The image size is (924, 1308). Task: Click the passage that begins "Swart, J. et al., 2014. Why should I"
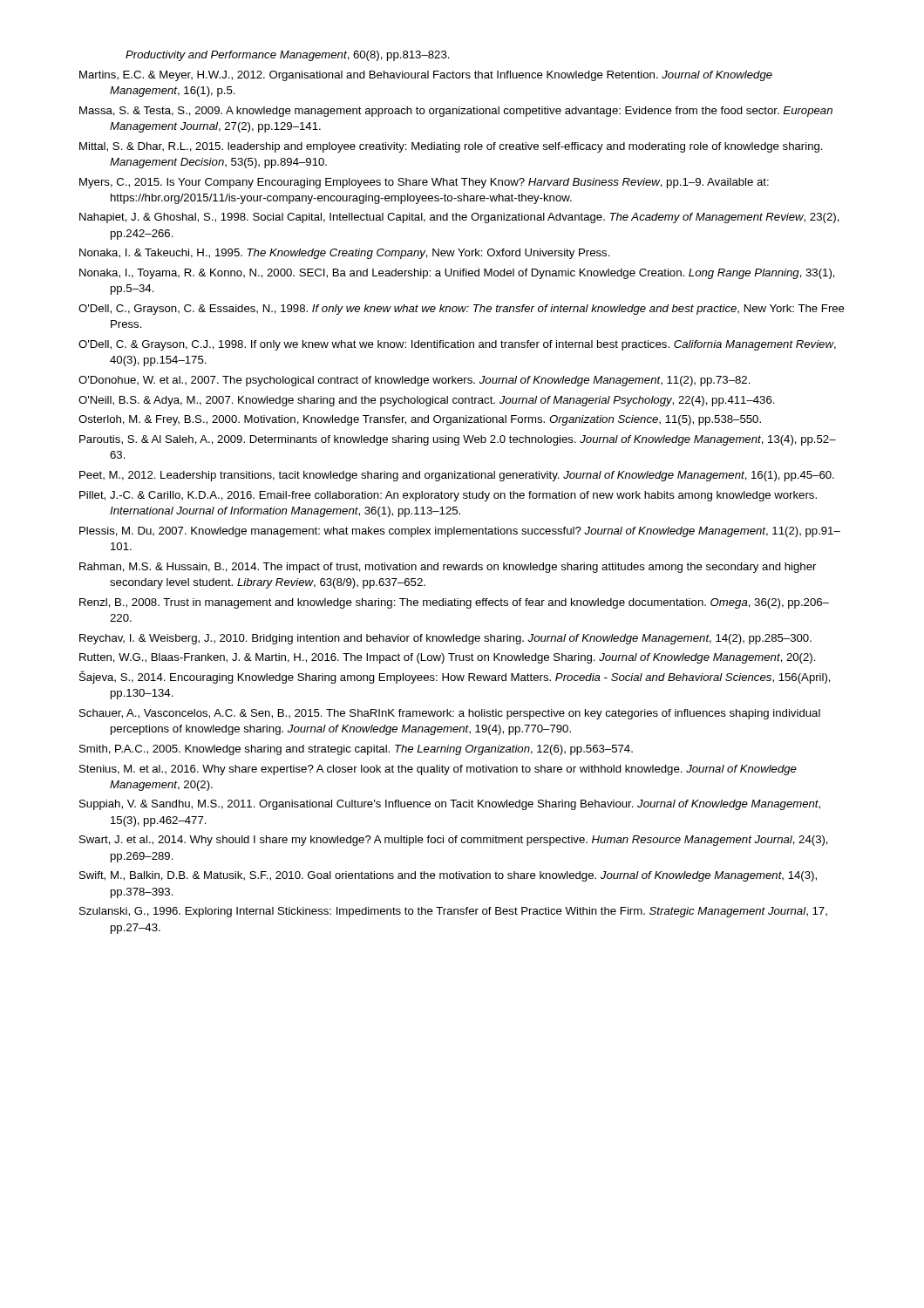click(x=453, y=848)
